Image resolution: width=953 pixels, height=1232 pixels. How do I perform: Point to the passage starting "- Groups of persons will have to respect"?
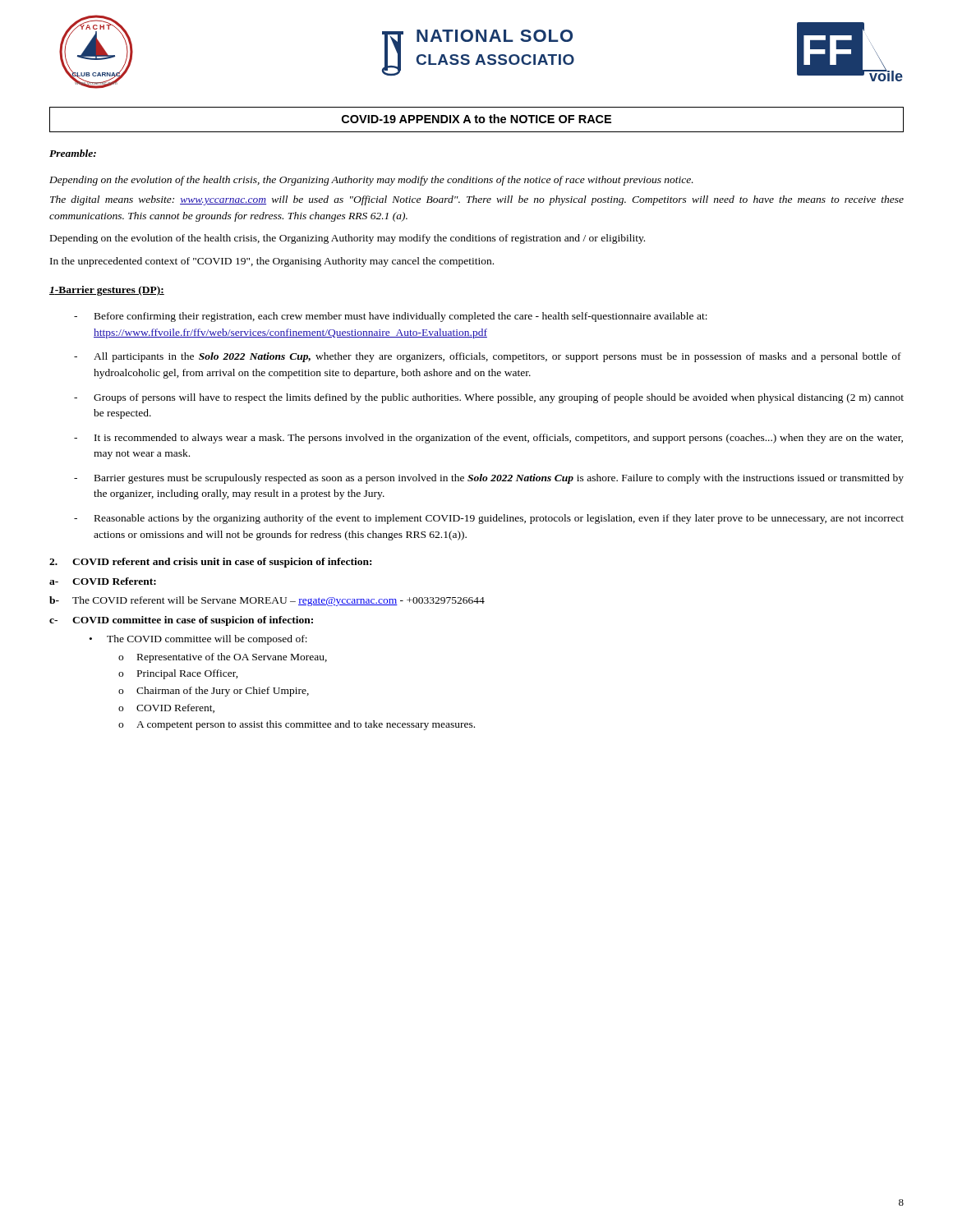pyautogui.click(x=489, y=405)
